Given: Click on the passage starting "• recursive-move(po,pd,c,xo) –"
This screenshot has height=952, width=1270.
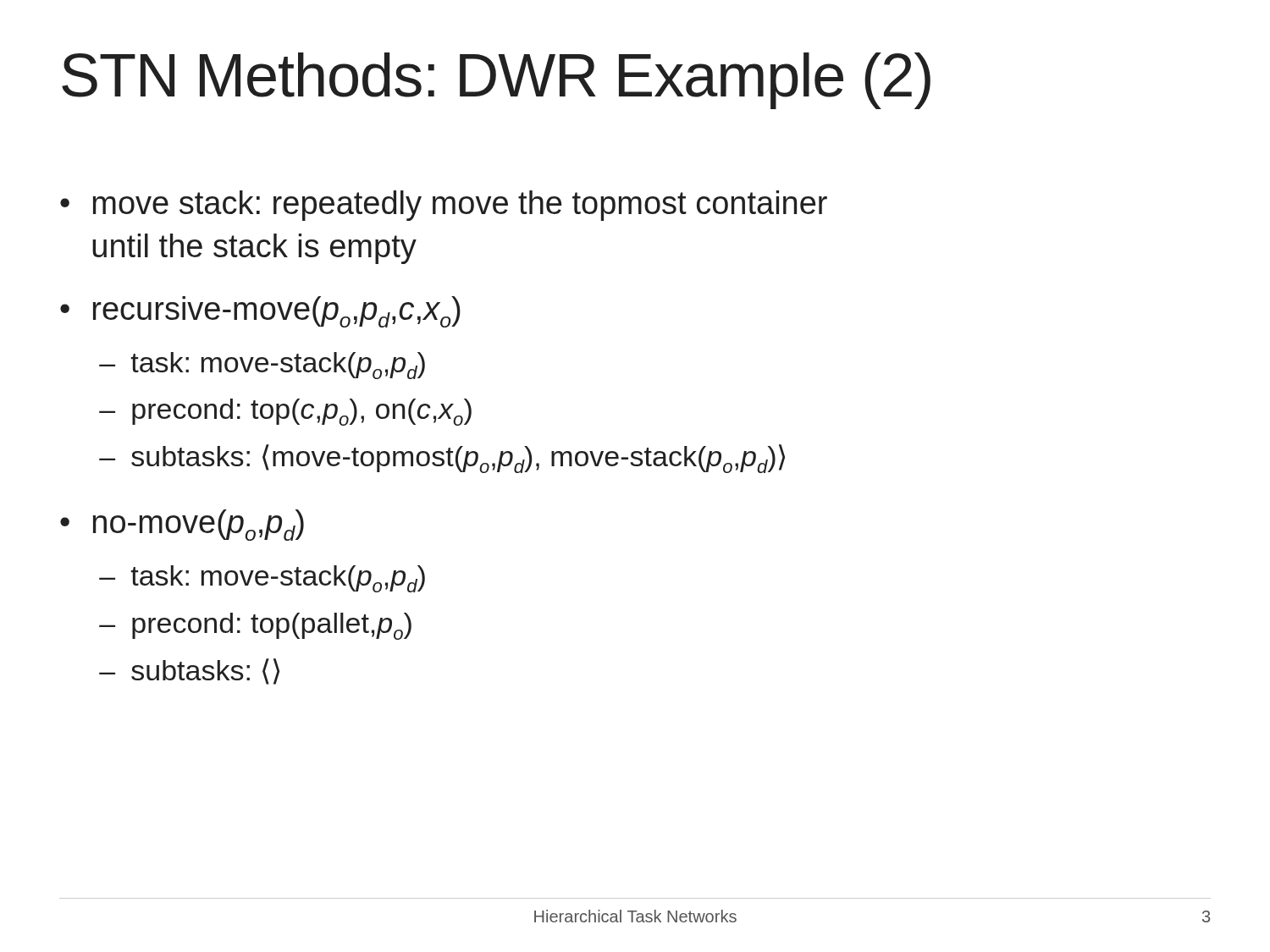Looking at the screenshot, I should (x=424, y=385).
